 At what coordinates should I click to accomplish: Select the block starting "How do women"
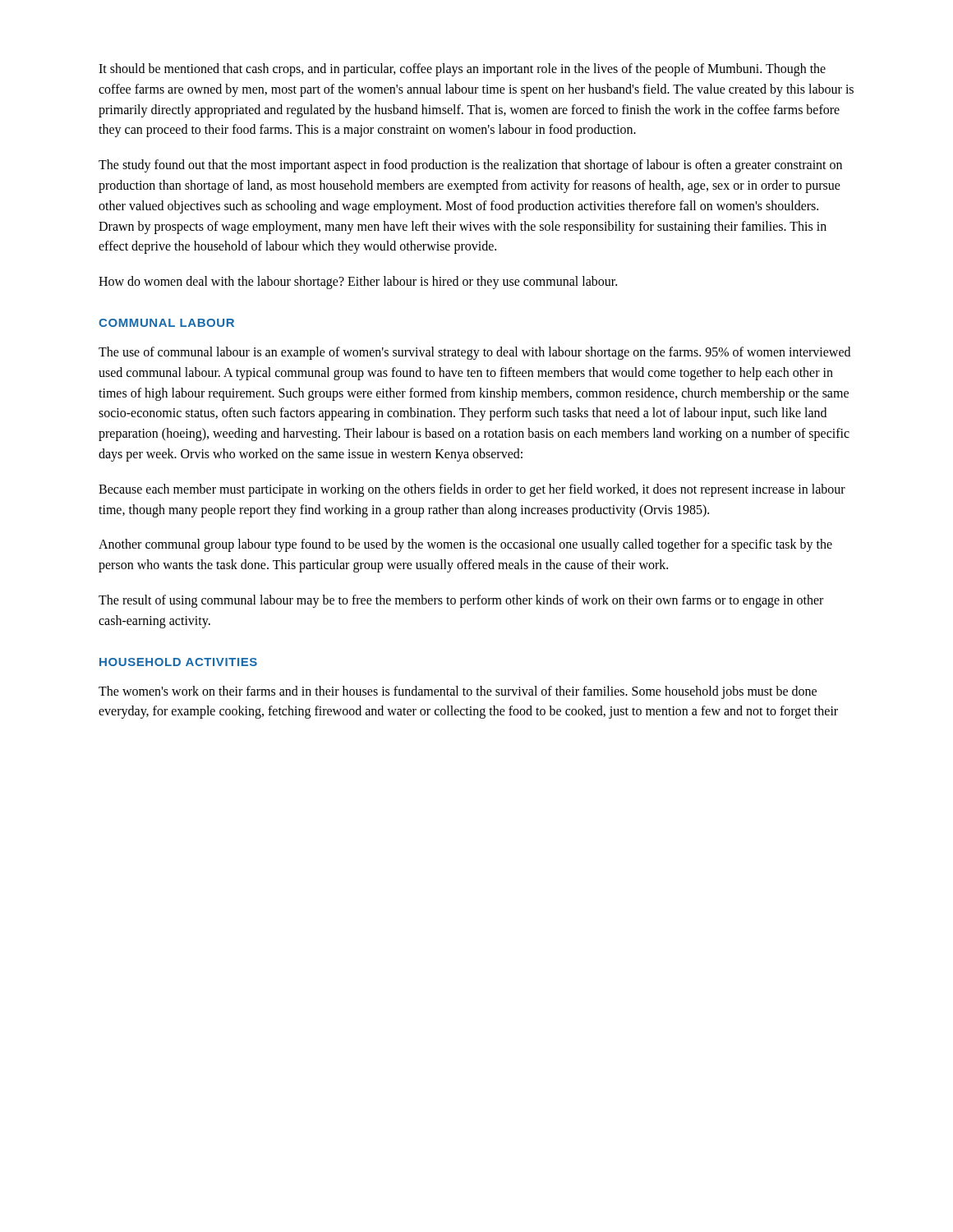(x=358, y=281)
